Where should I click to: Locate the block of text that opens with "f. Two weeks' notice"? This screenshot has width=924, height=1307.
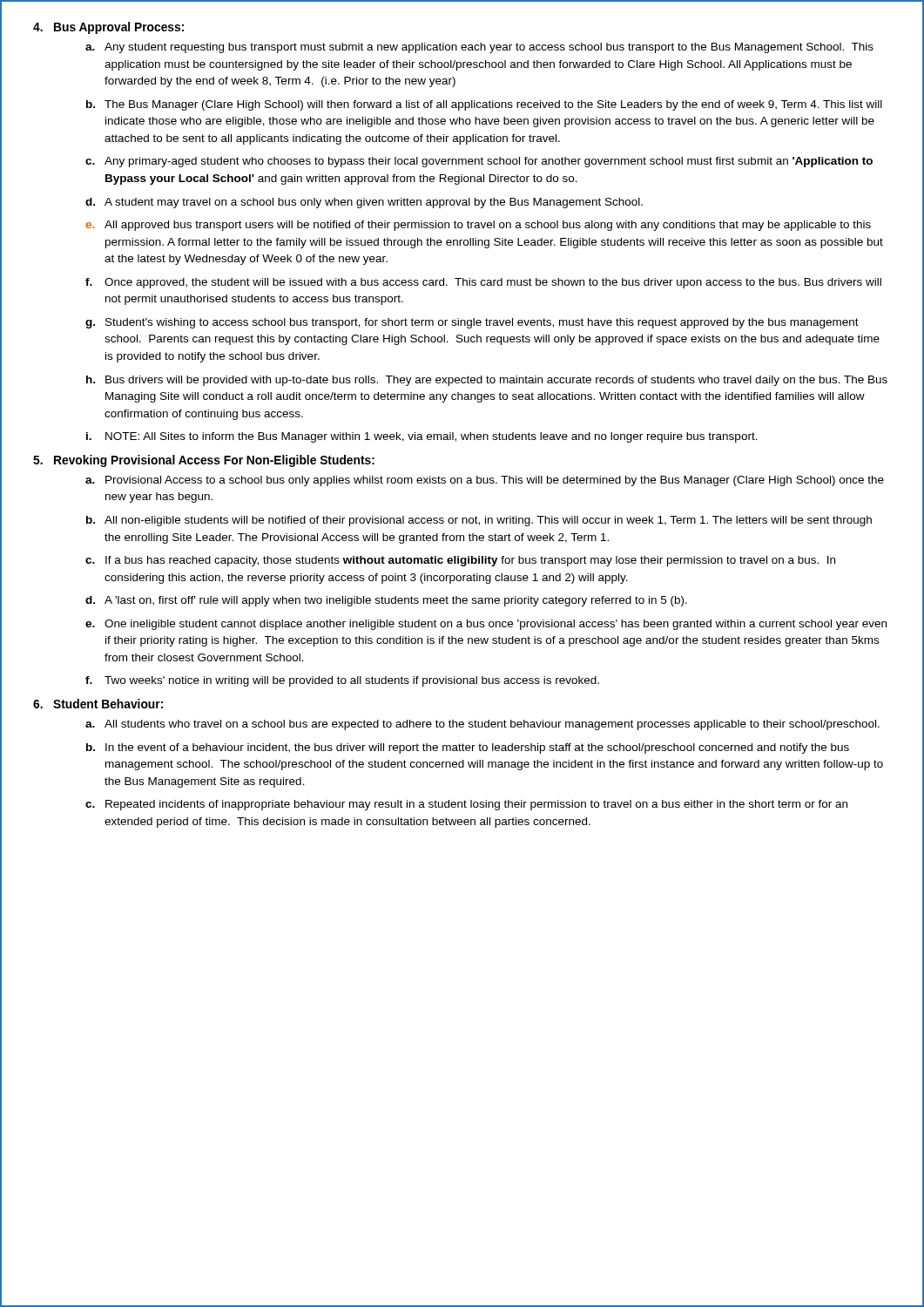coord(488,681)
